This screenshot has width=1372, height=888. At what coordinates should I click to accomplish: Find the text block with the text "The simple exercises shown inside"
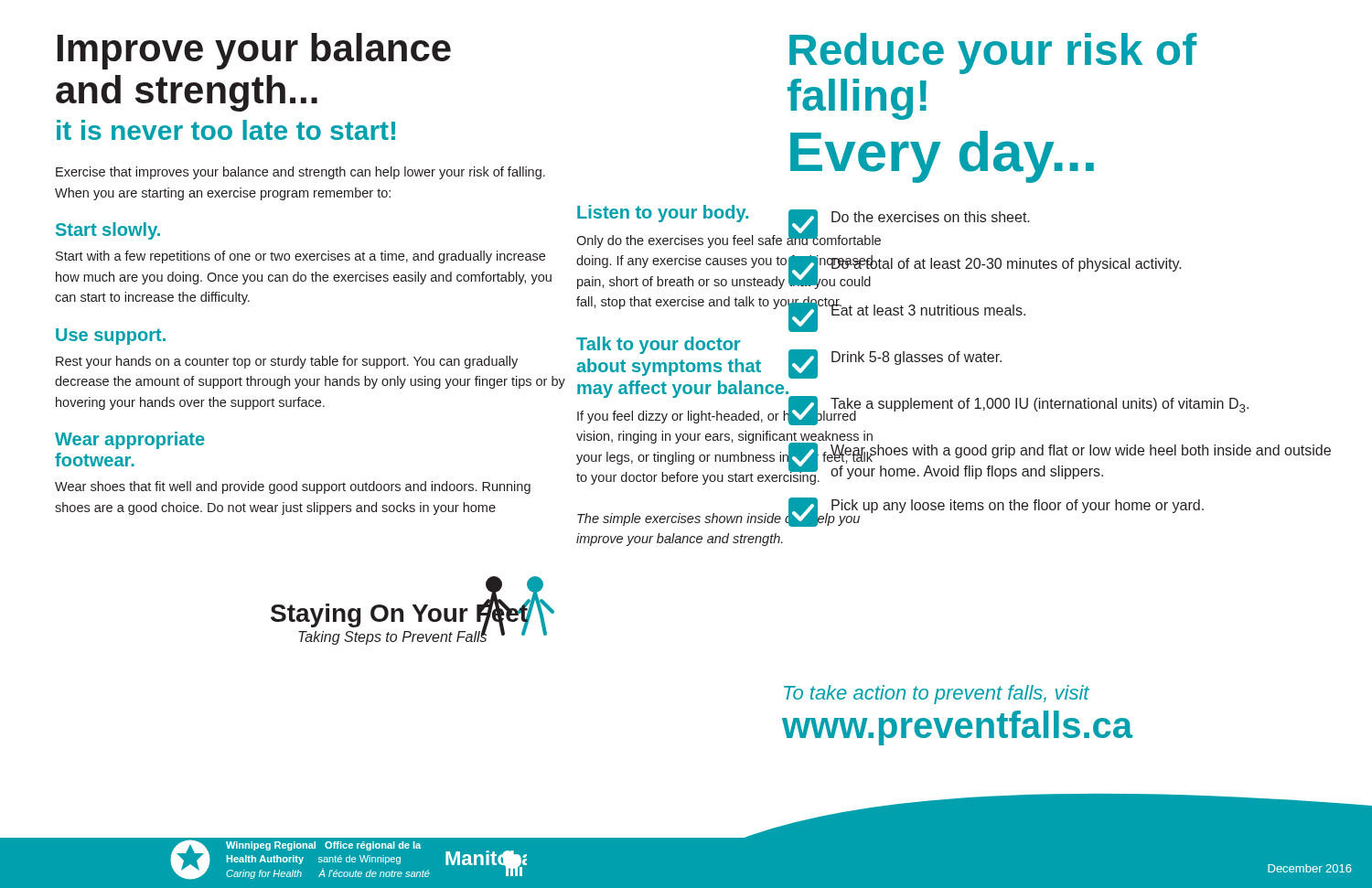(718, 529)
